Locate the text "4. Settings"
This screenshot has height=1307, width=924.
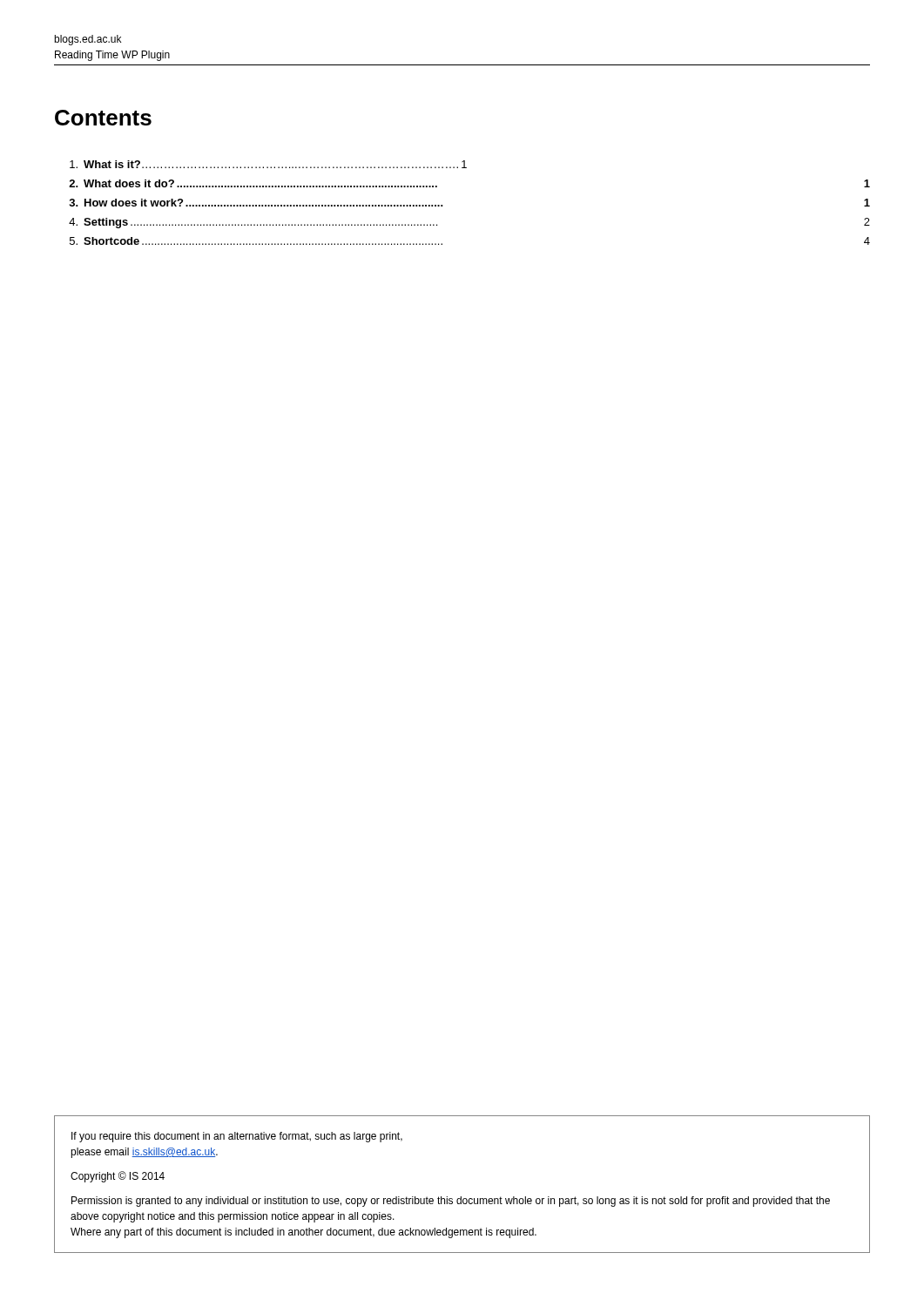point(99,223)
